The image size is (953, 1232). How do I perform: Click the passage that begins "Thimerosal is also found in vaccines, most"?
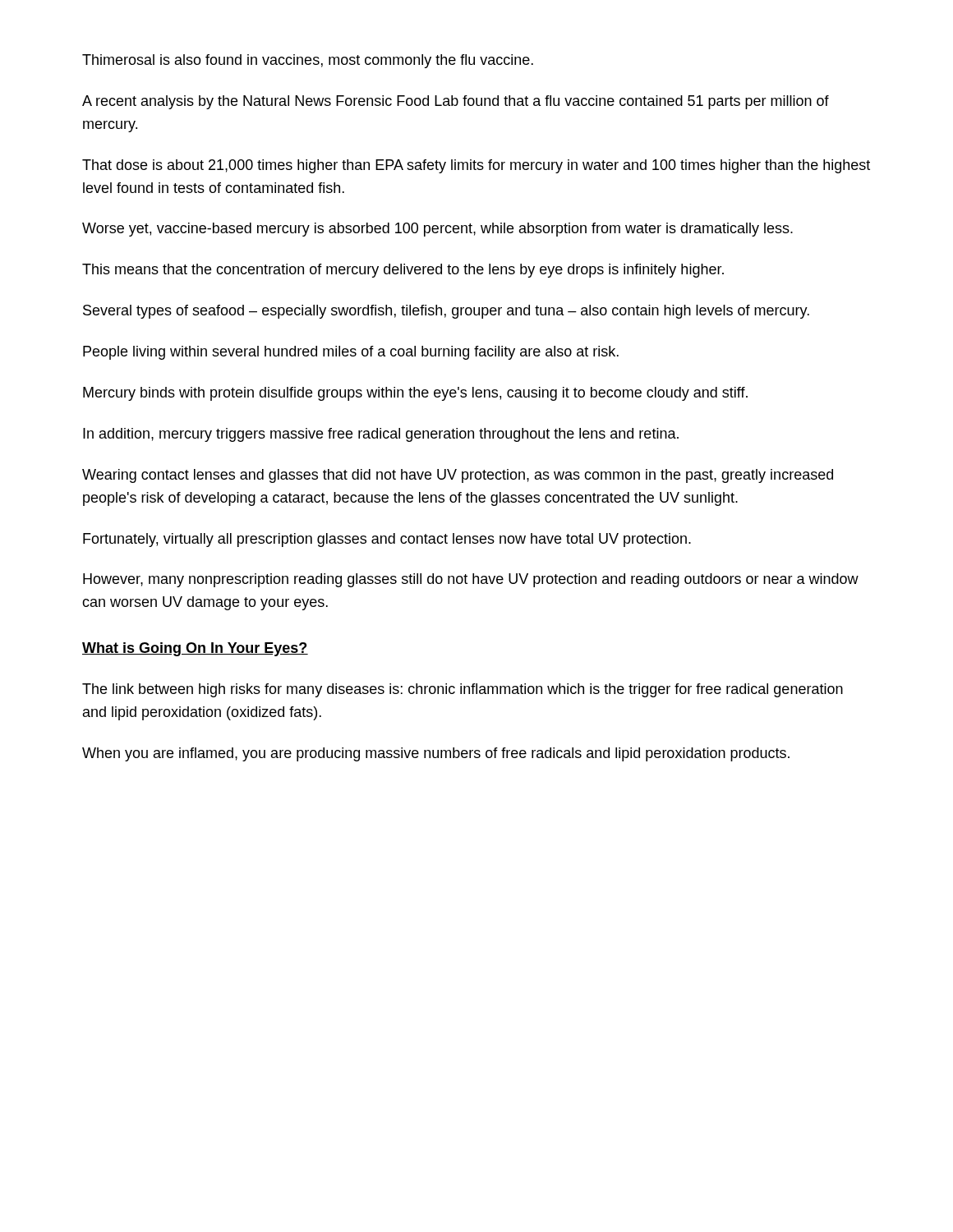point(308,60)
